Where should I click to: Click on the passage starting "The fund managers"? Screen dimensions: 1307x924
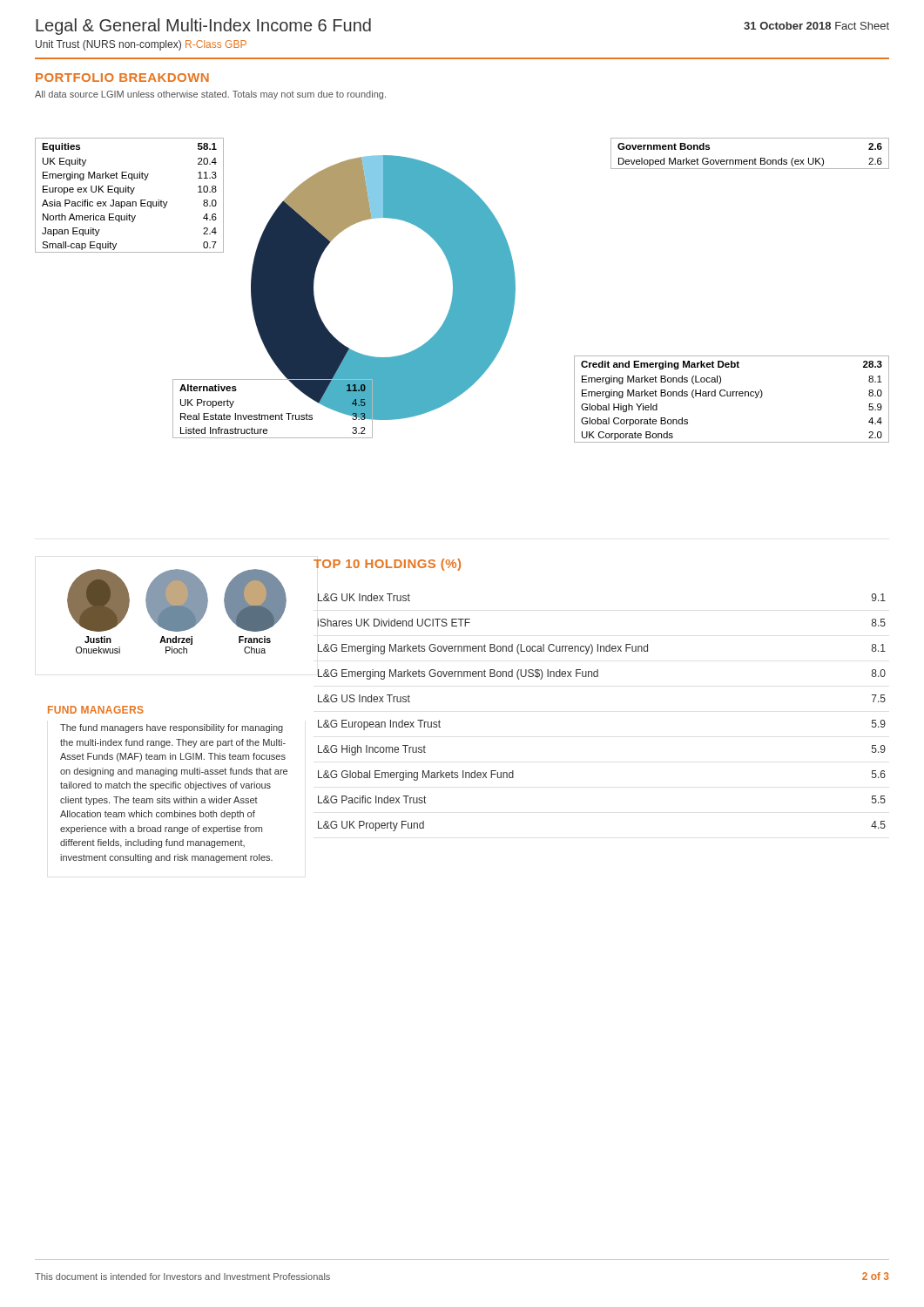pos(174,792)
